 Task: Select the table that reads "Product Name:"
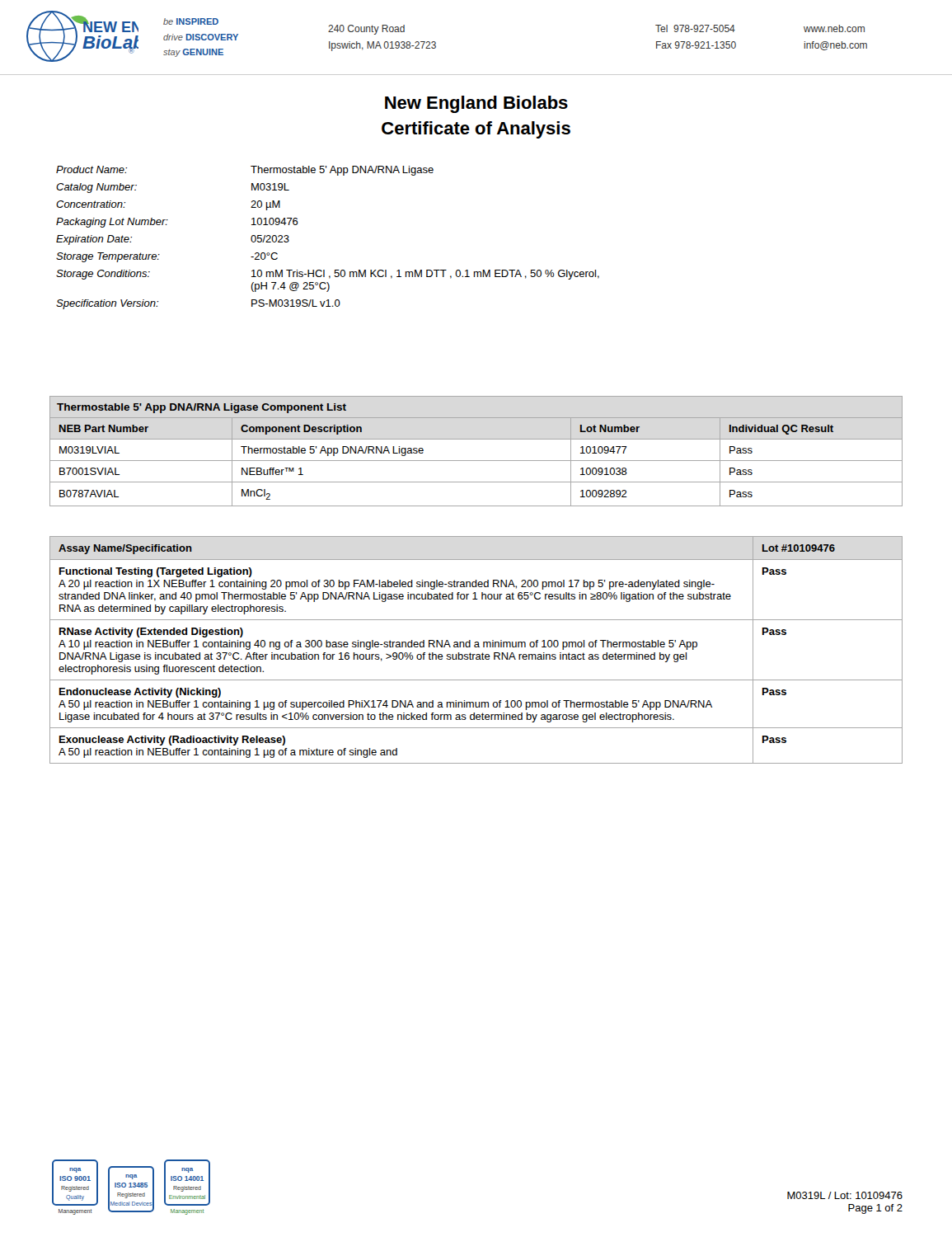476,236
